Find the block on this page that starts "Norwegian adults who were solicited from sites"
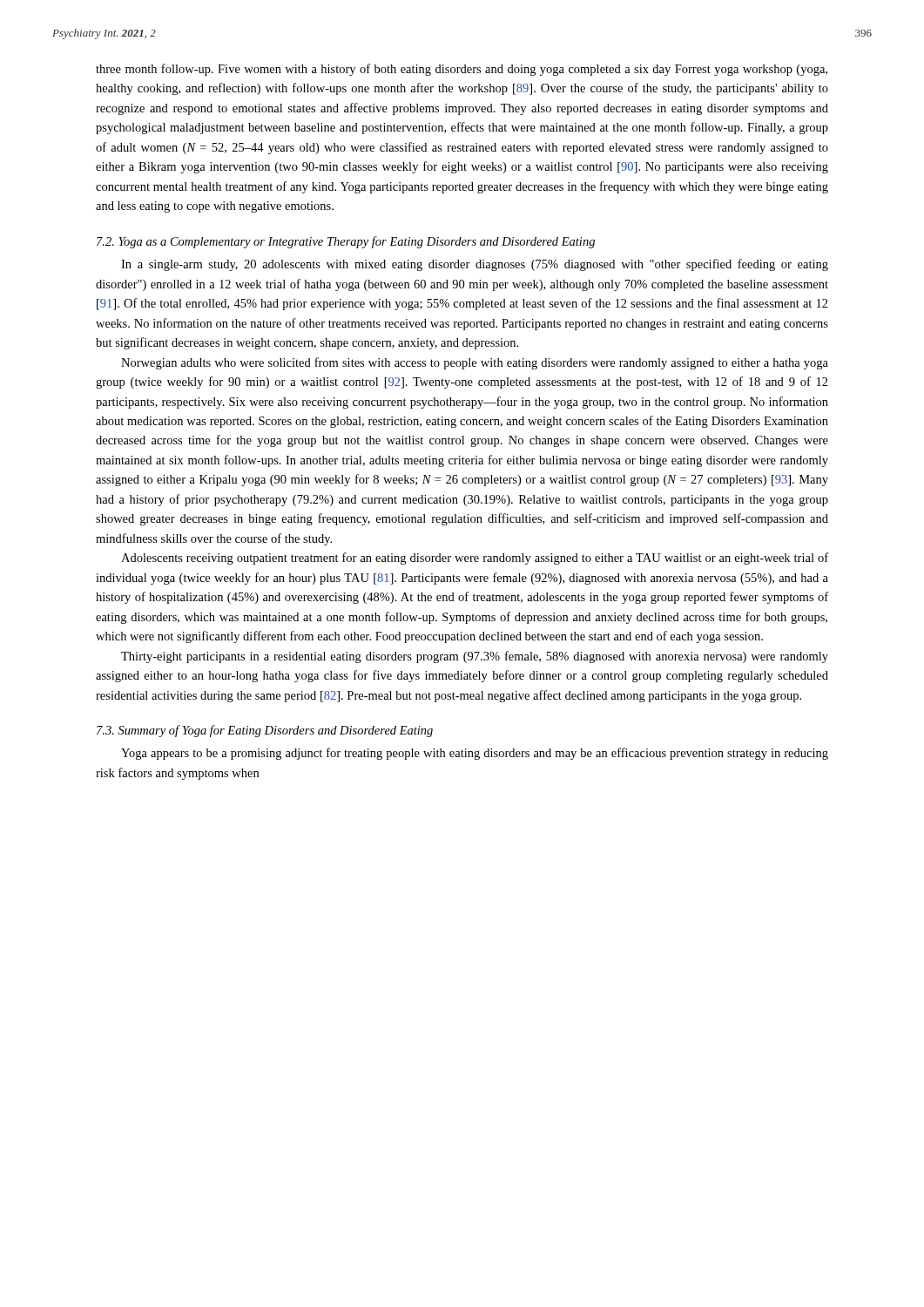Image resolution: width=924 pixels, height=1307 pixels. 462,450
